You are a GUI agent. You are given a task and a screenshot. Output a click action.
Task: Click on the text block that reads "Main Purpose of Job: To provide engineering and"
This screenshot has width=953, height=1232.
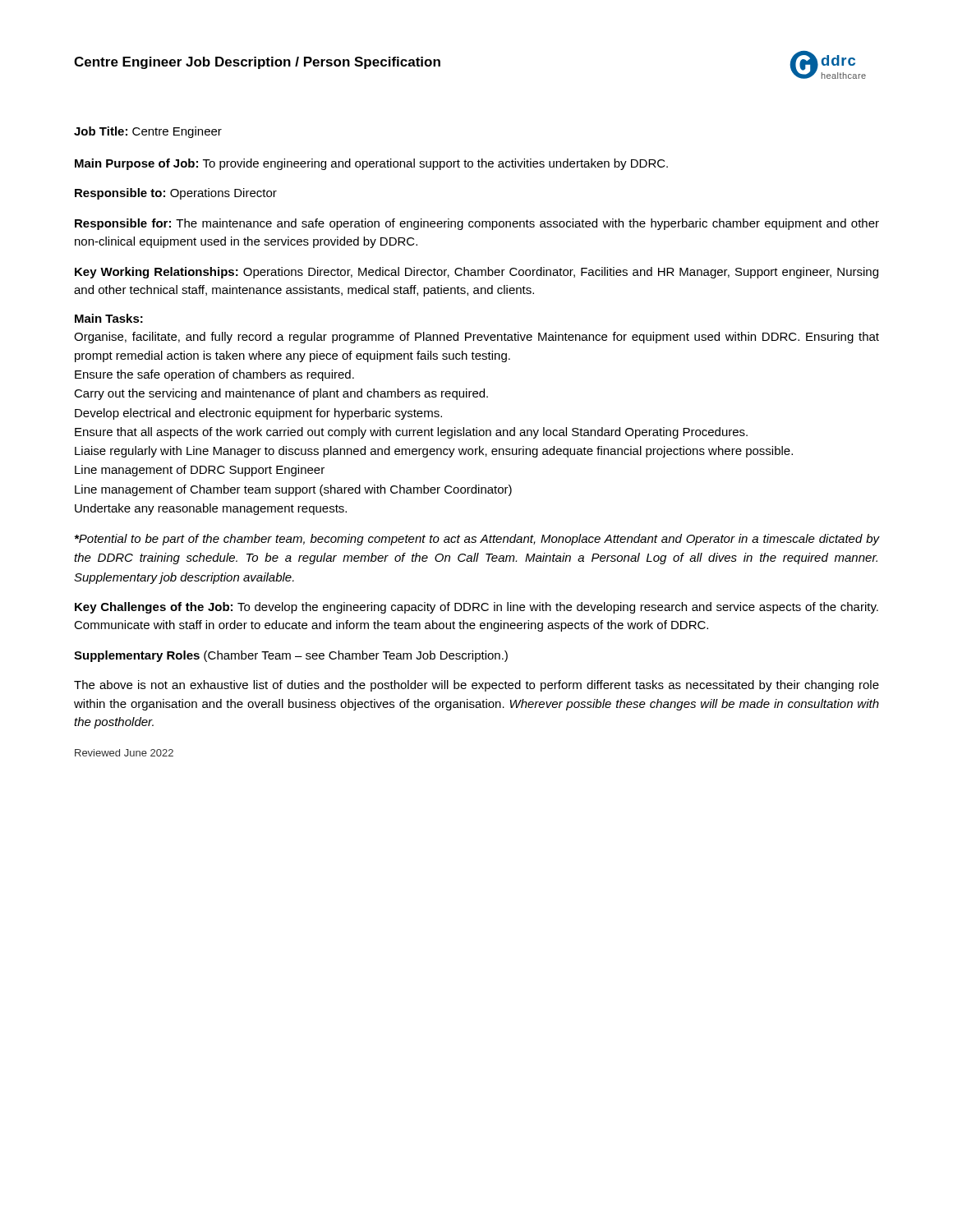coord(371,163)
